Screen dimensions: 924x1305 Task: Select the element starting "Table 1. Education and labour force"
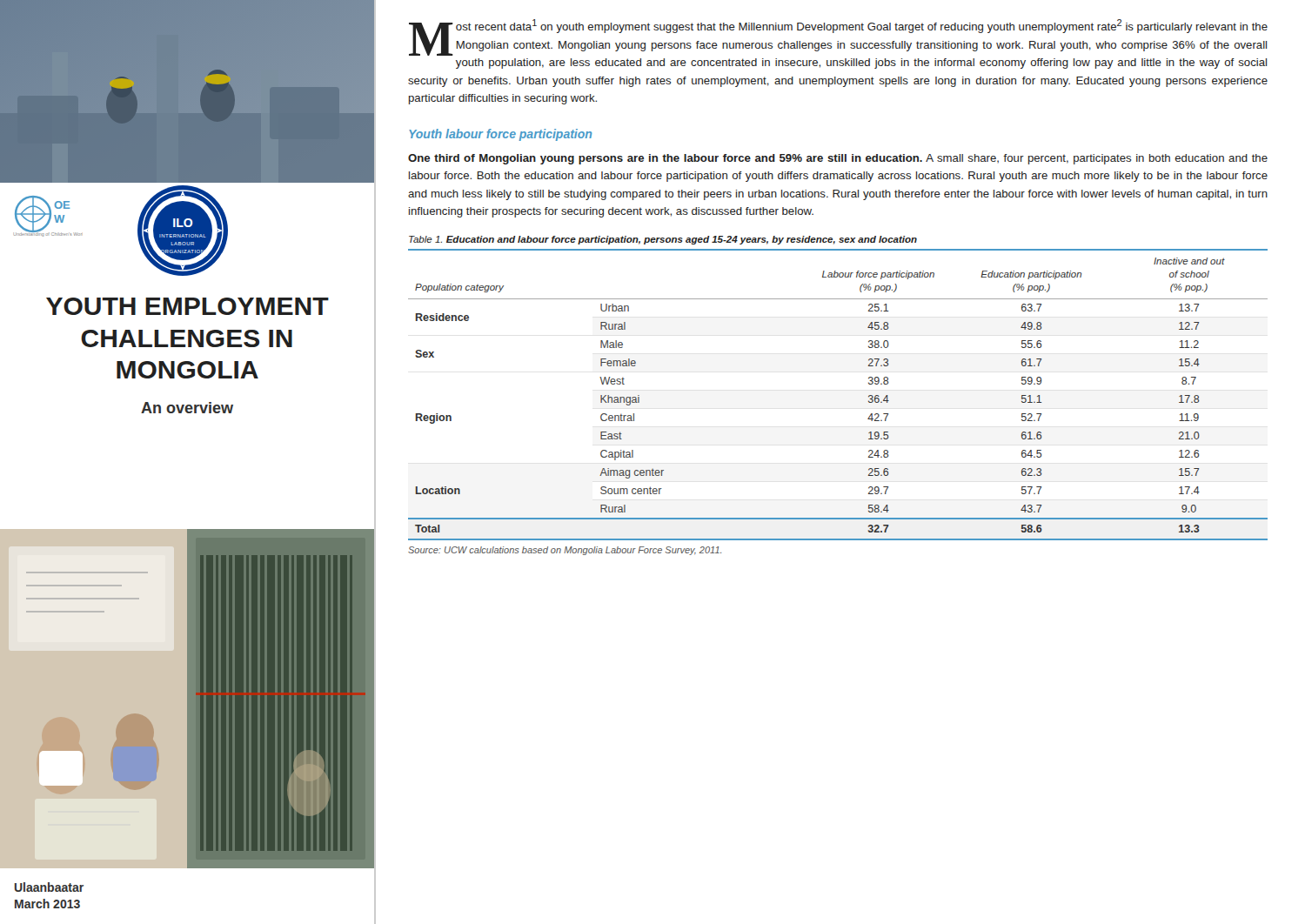click(x=663, y=240)
